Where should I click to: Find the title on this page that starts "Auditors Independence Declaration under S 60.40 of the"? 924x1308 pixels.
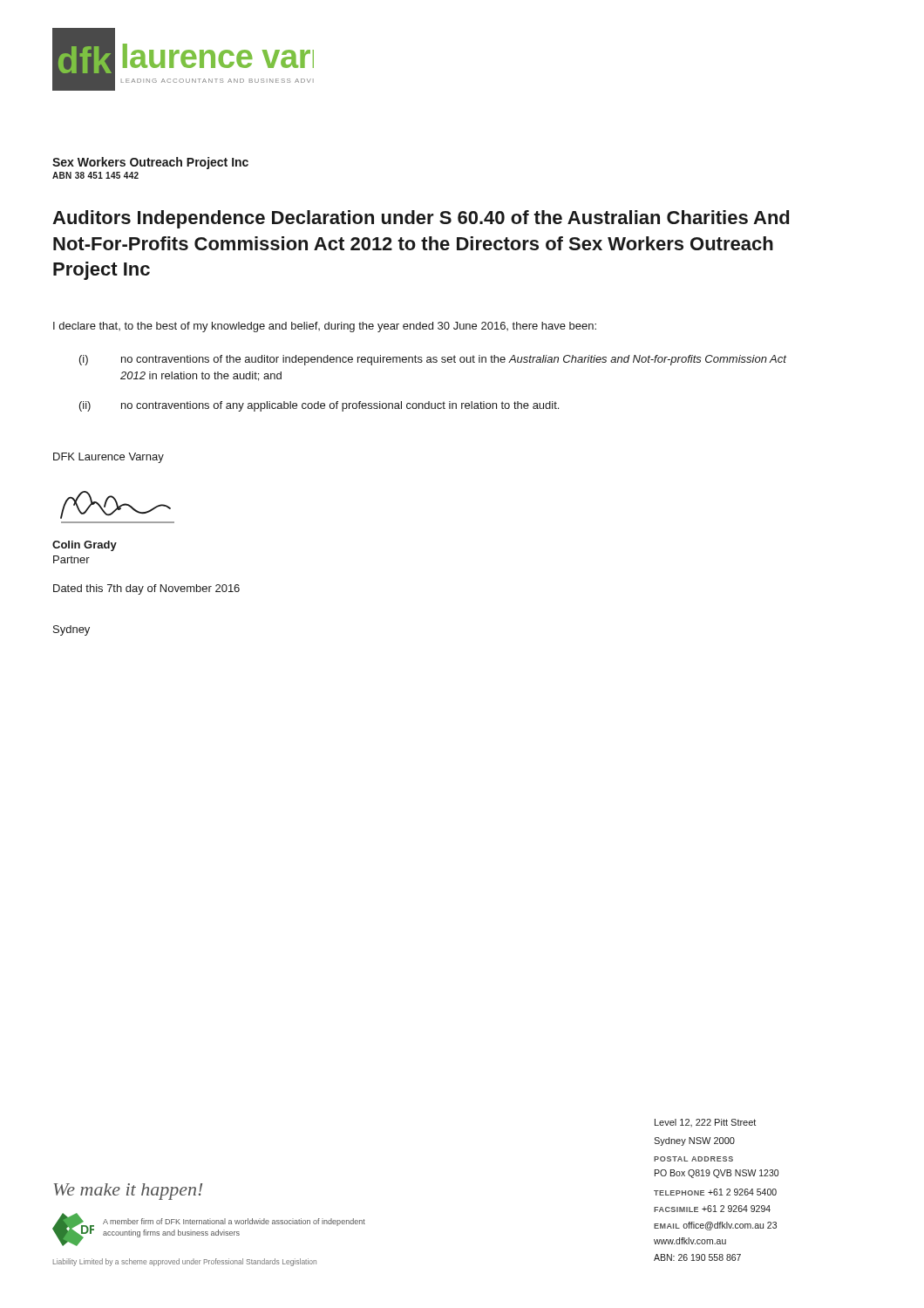point(421,243)
